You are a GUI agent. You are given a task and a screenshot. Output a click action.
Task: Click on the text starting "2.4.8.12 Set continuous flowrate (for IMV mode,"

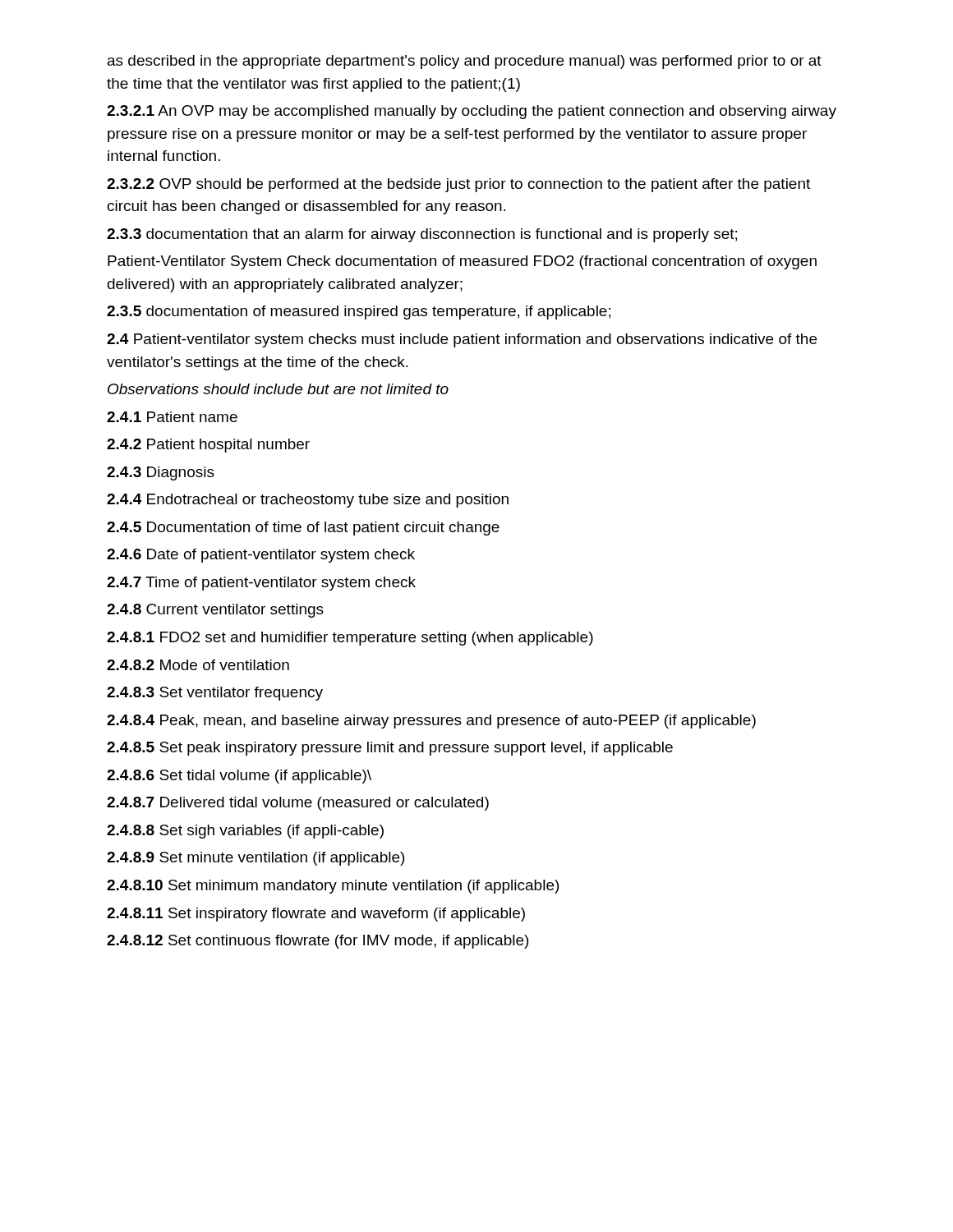tap(318, 940)
